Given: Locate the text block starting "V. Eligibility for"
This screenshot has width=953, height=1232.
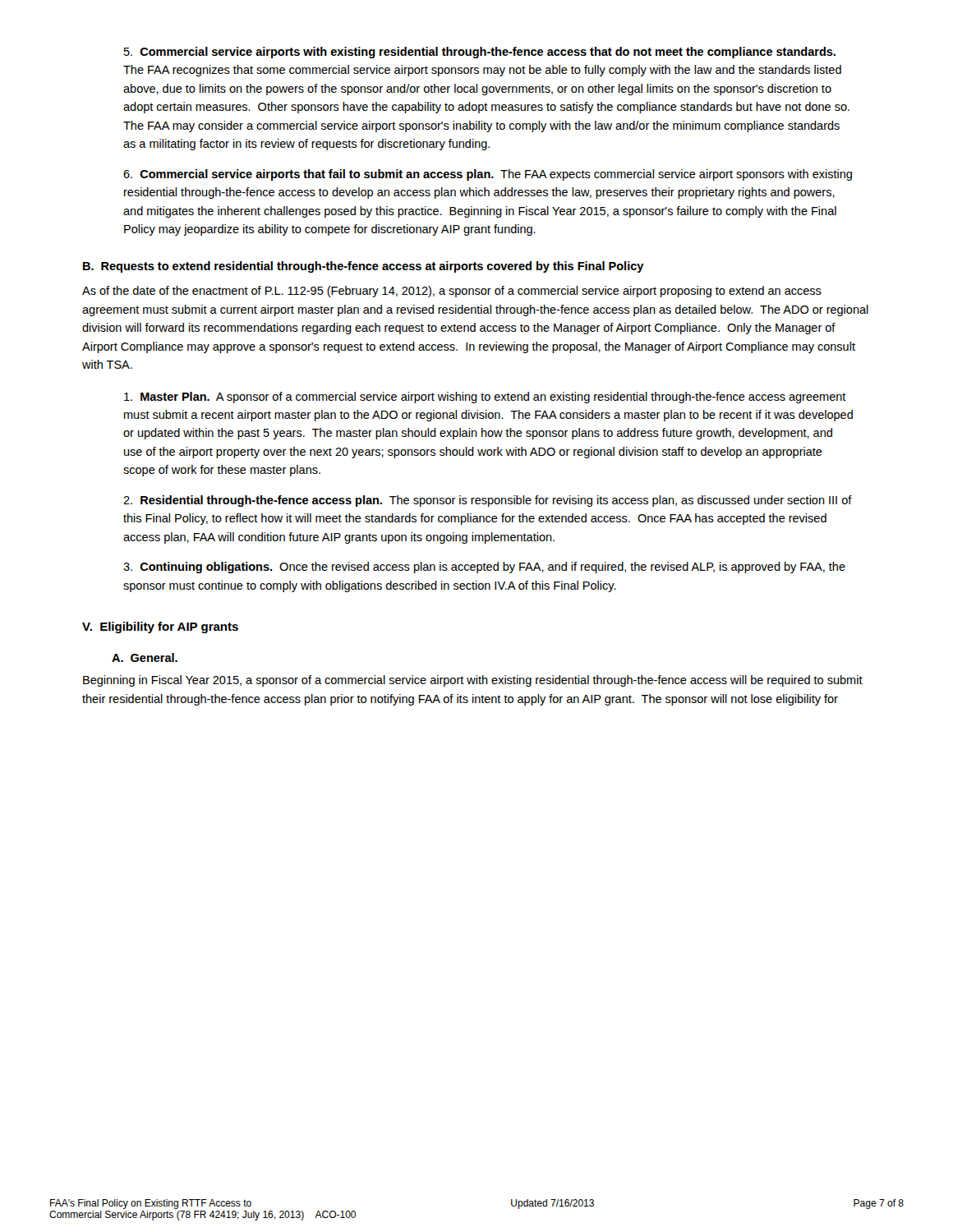Looking at the screenshot, I should pyautogui.click(x=160, y=626).
